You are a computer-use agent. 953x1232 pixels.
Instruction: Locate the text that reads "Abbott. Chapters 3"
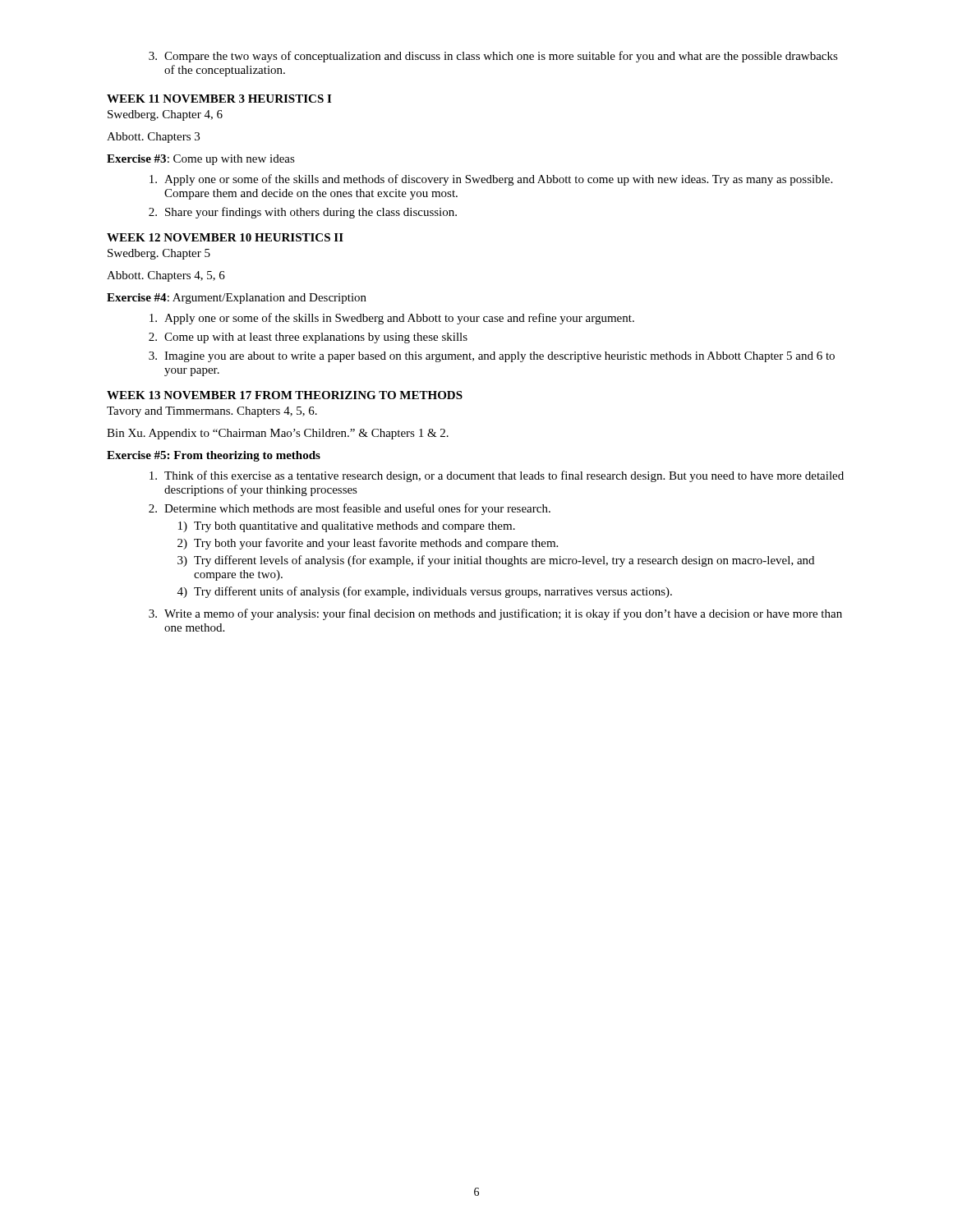pyautogui.click(x=154, y=136)
